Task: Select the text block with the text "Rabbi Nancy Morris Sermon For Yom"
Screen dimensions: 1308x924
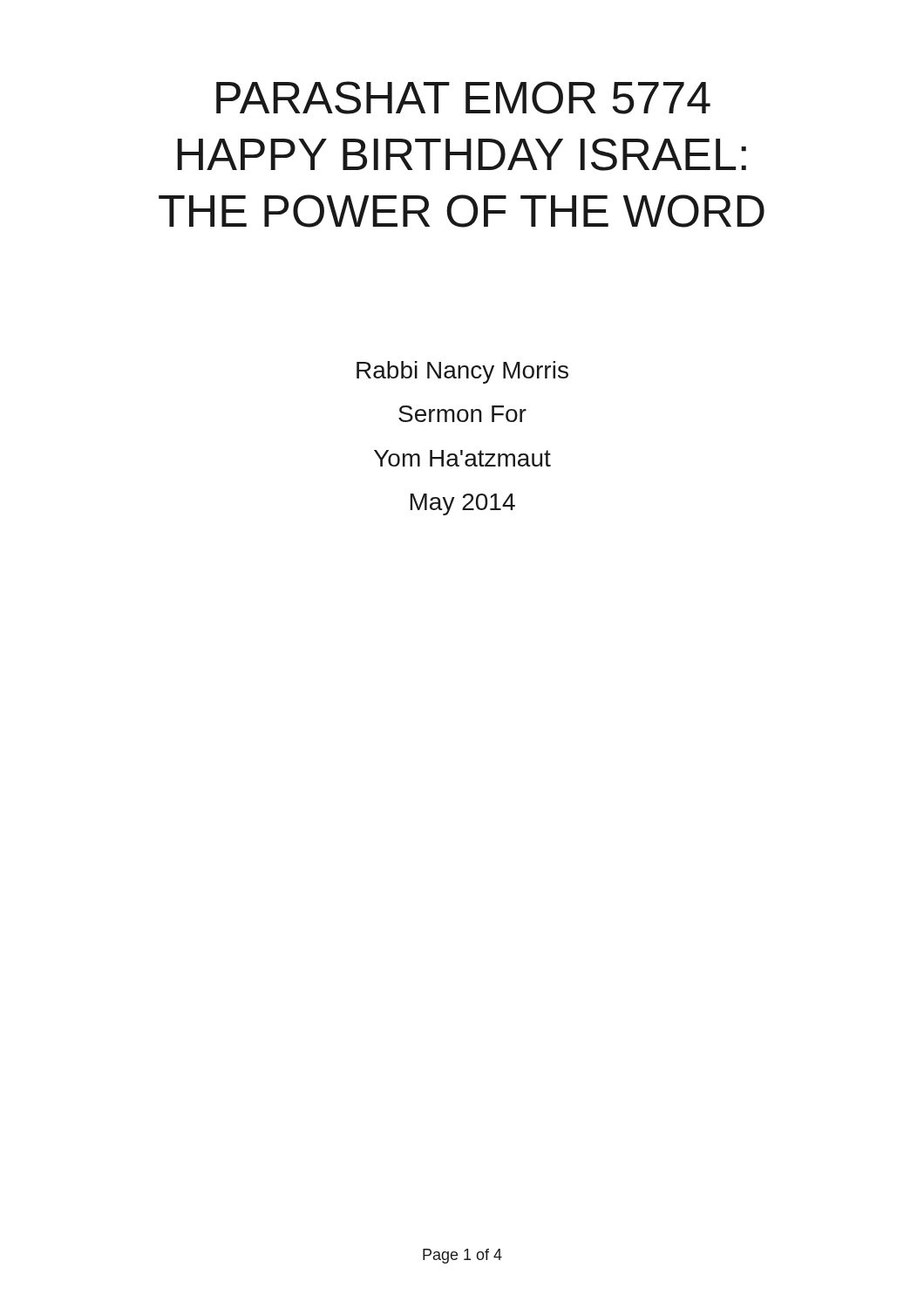Action: pos(462,372)
